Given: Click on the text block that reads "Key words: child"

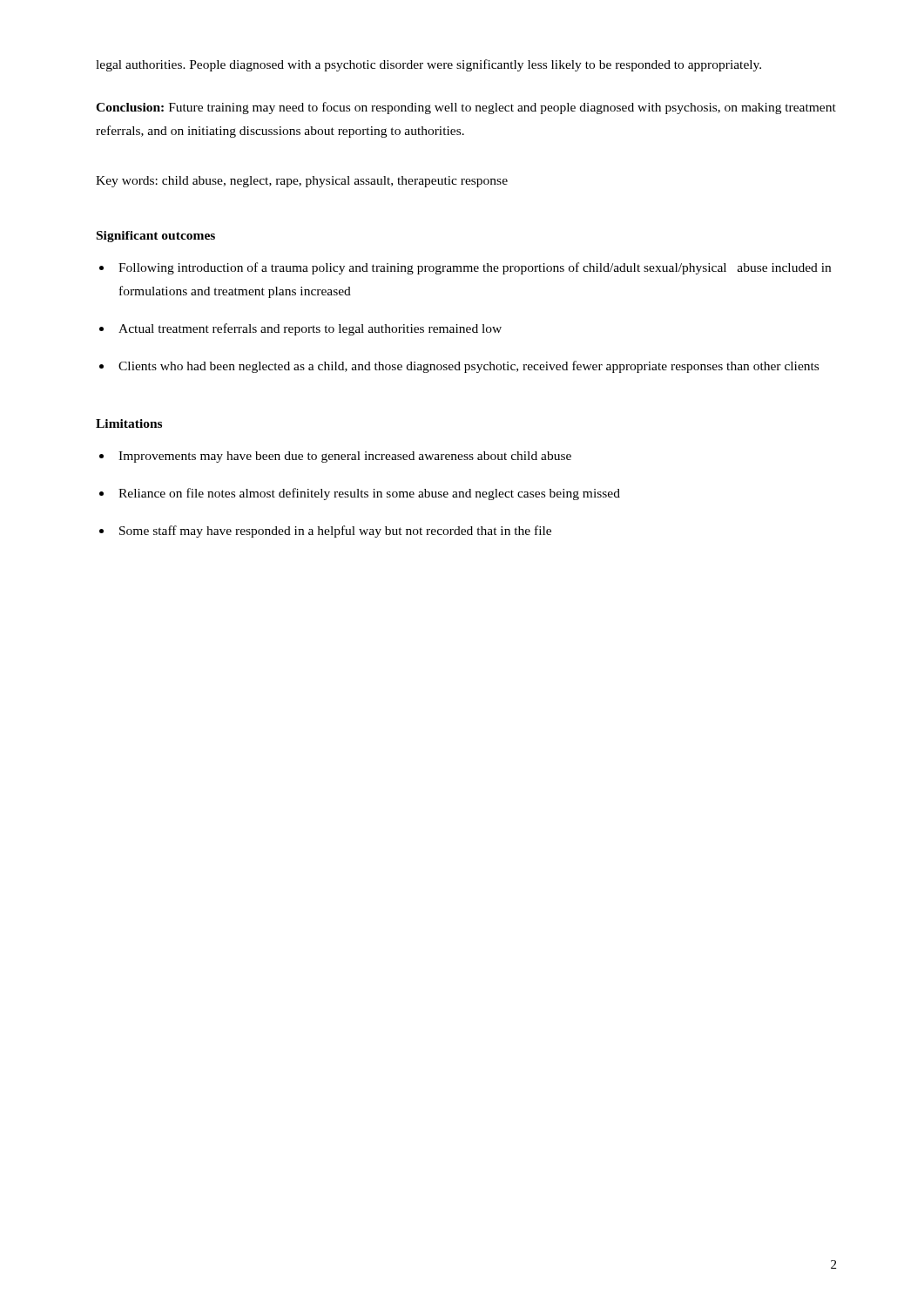Looking at the screenshot, I should [x=302, y=180].
